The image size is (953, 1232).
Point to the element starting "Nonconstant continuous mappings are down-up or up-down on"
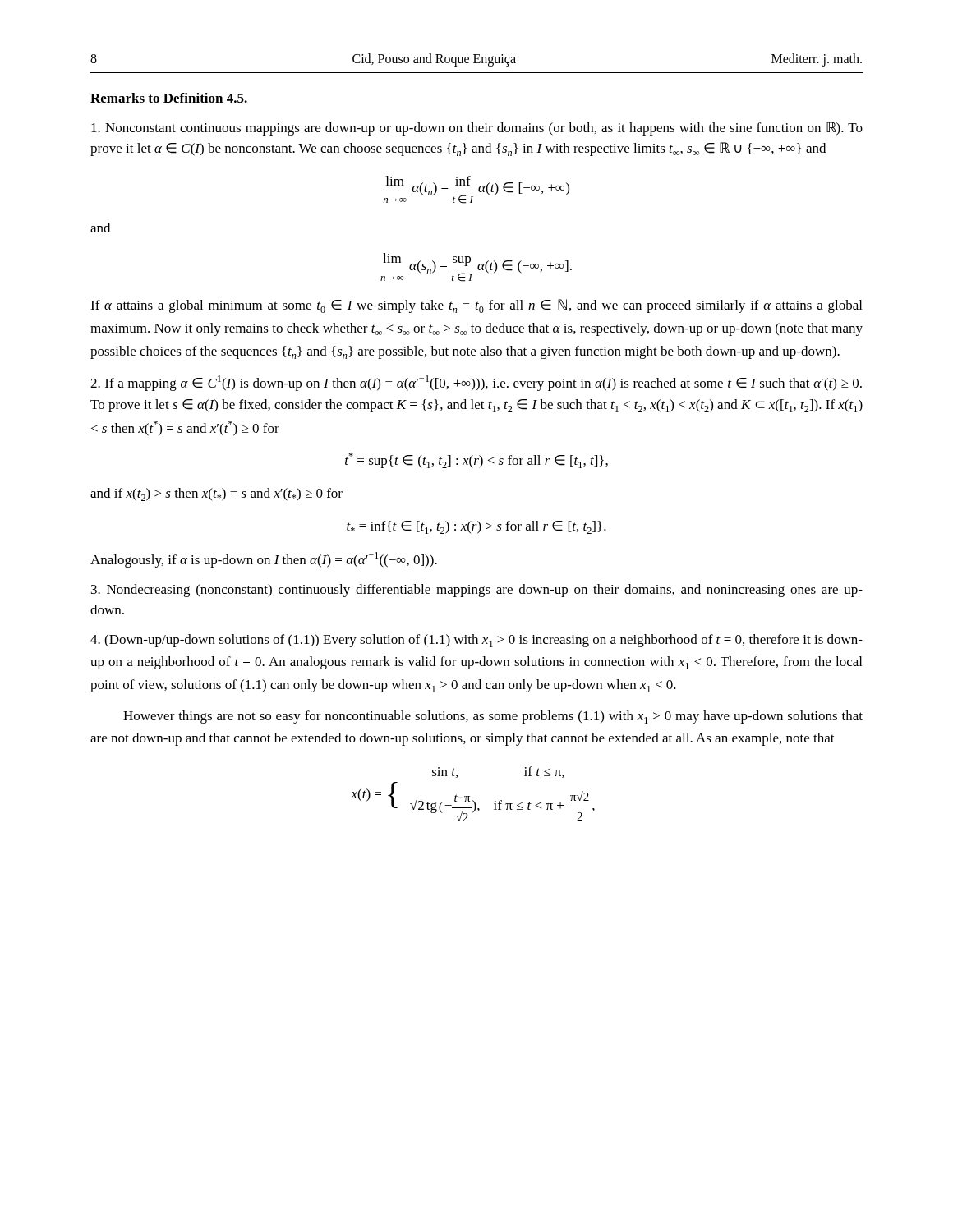coord(476,139)
